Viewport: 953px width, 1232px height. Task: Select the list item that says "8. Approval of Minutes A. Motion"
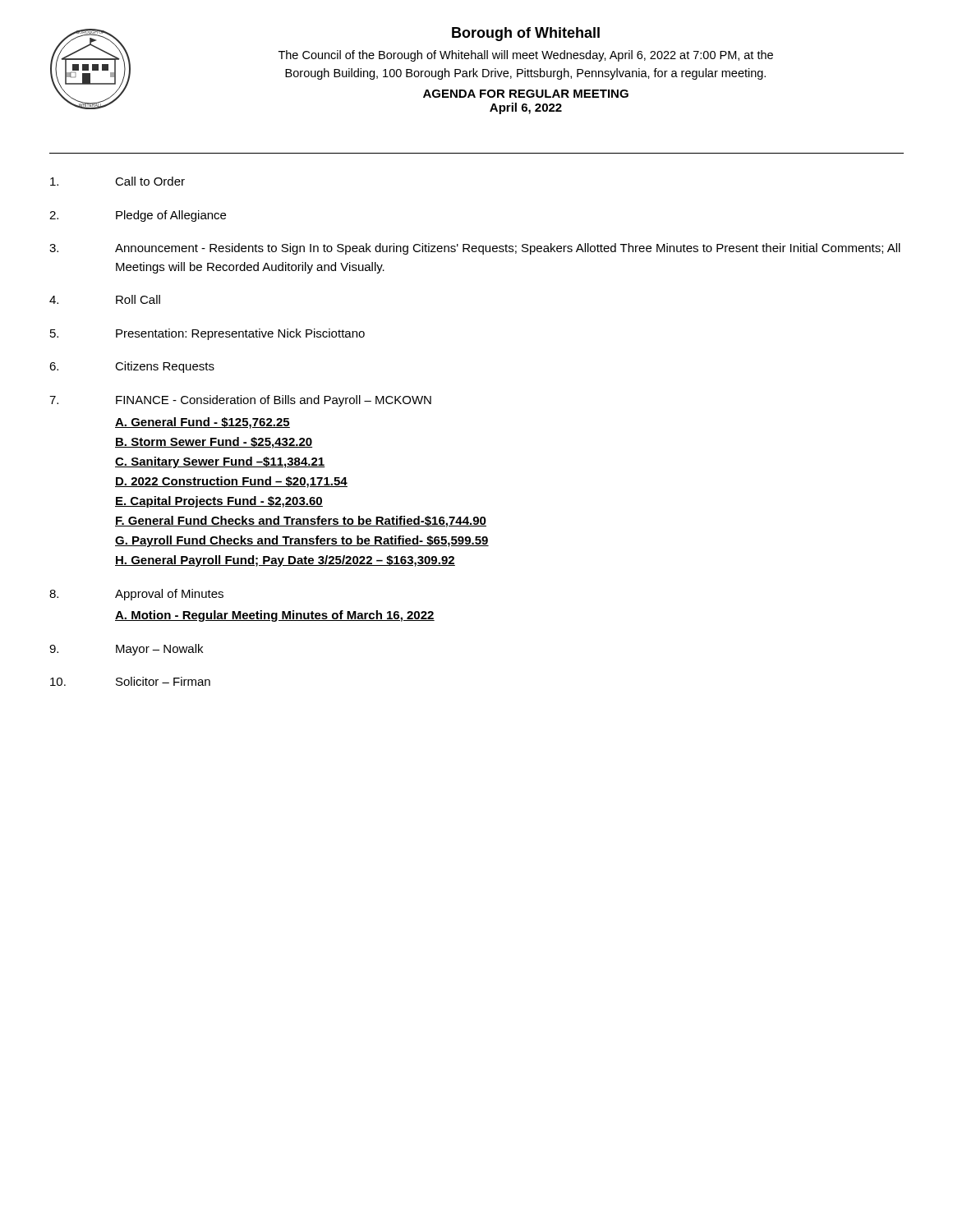136,595
